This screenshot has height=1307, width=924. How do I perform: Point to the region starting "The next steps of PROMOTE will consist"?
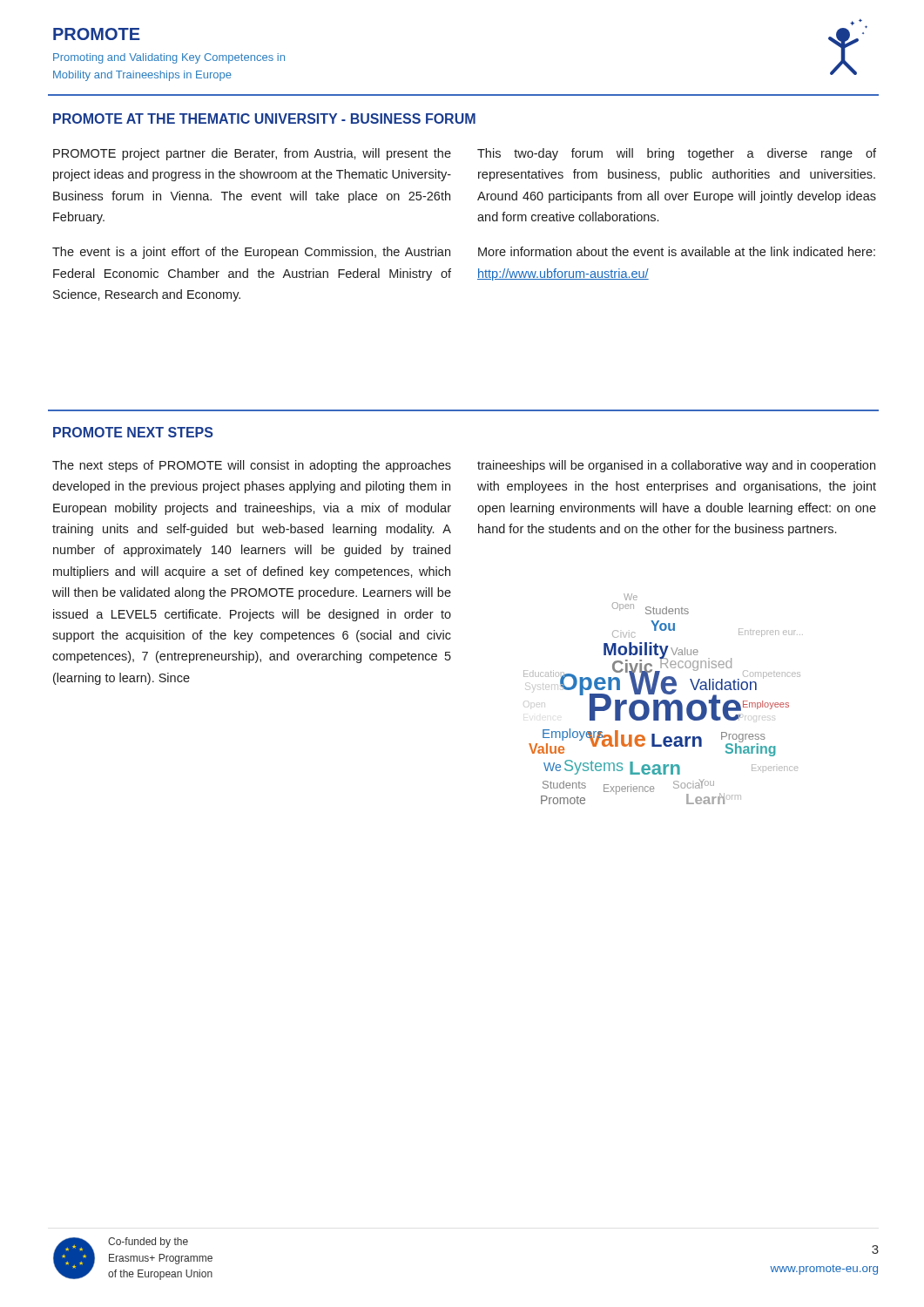coord(252,572)
